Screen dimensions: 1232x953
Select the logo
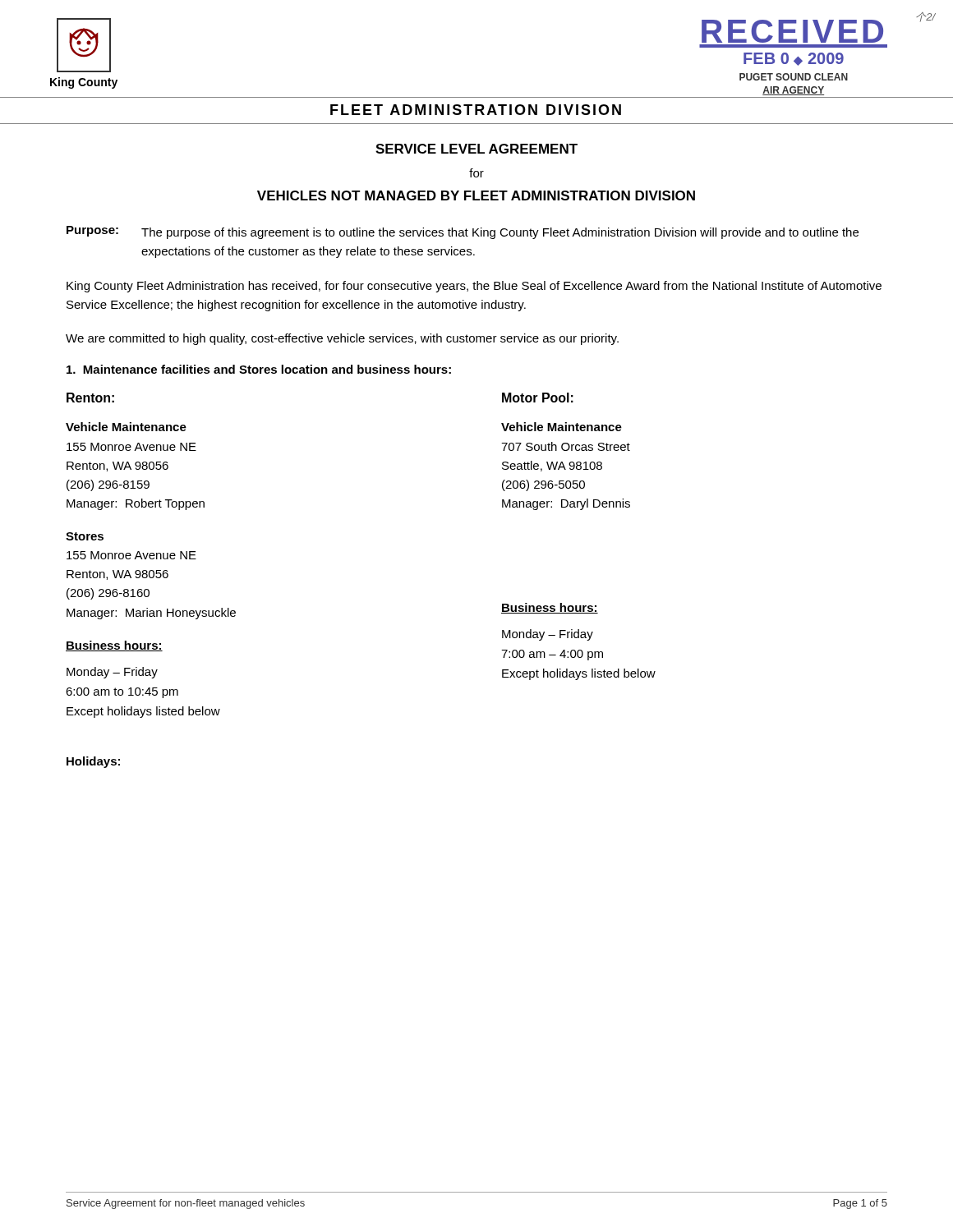click(x=83, y=53)
